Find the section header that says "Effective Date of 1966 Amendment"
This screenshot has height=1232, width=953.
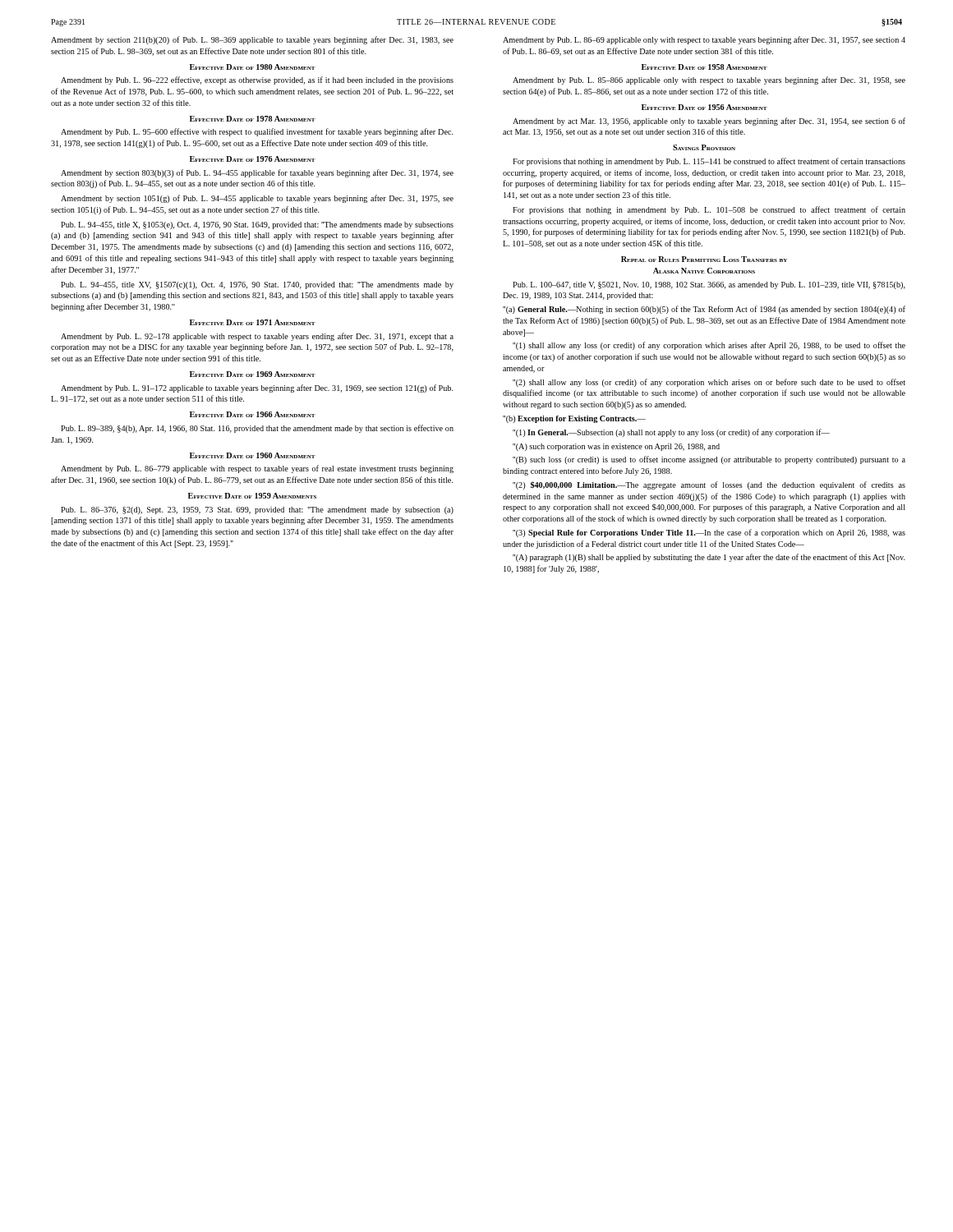pyautogui.click(x=252, y=415)
